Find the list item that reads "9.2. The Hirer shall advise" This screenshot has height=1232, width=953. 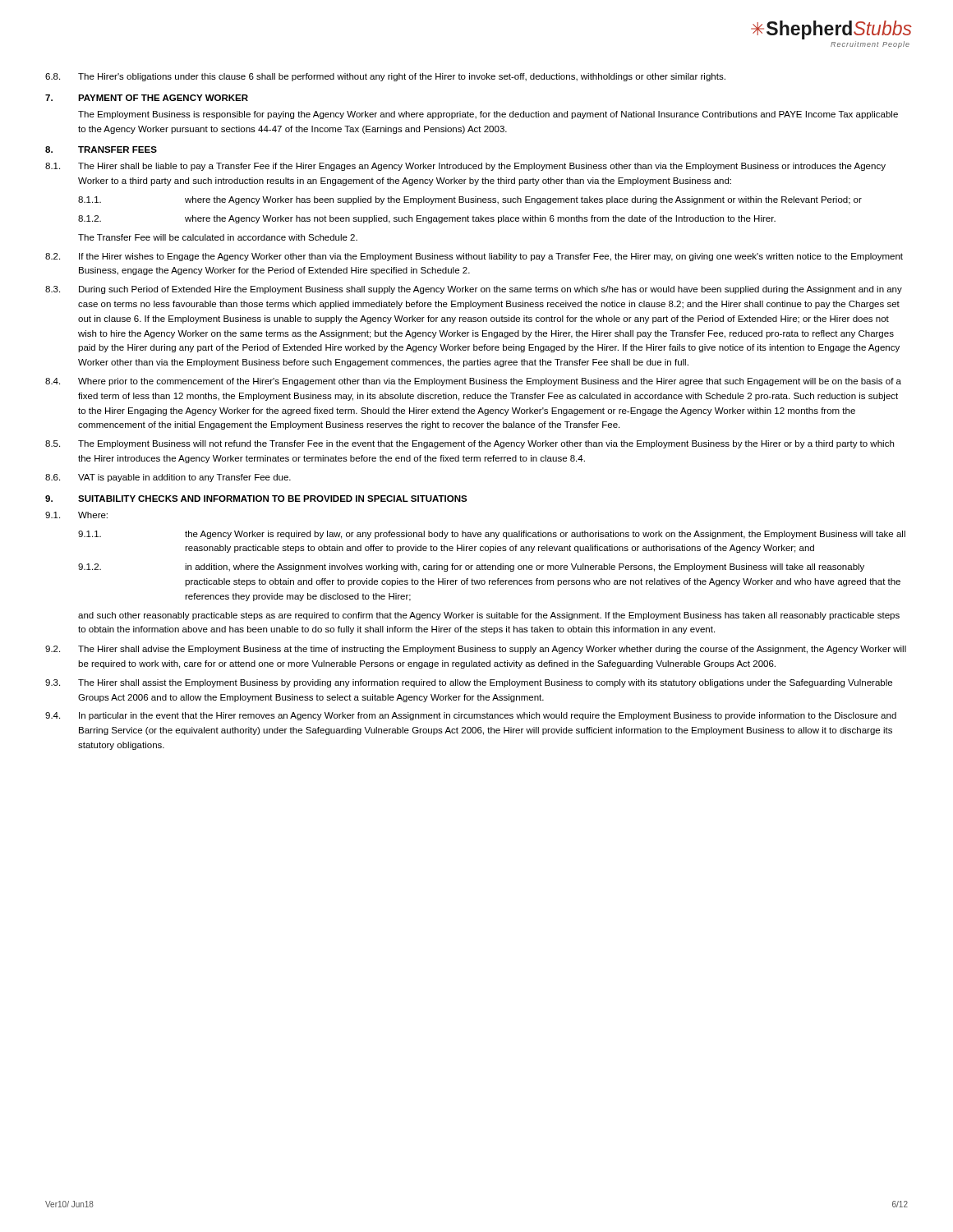coord(476,657)
